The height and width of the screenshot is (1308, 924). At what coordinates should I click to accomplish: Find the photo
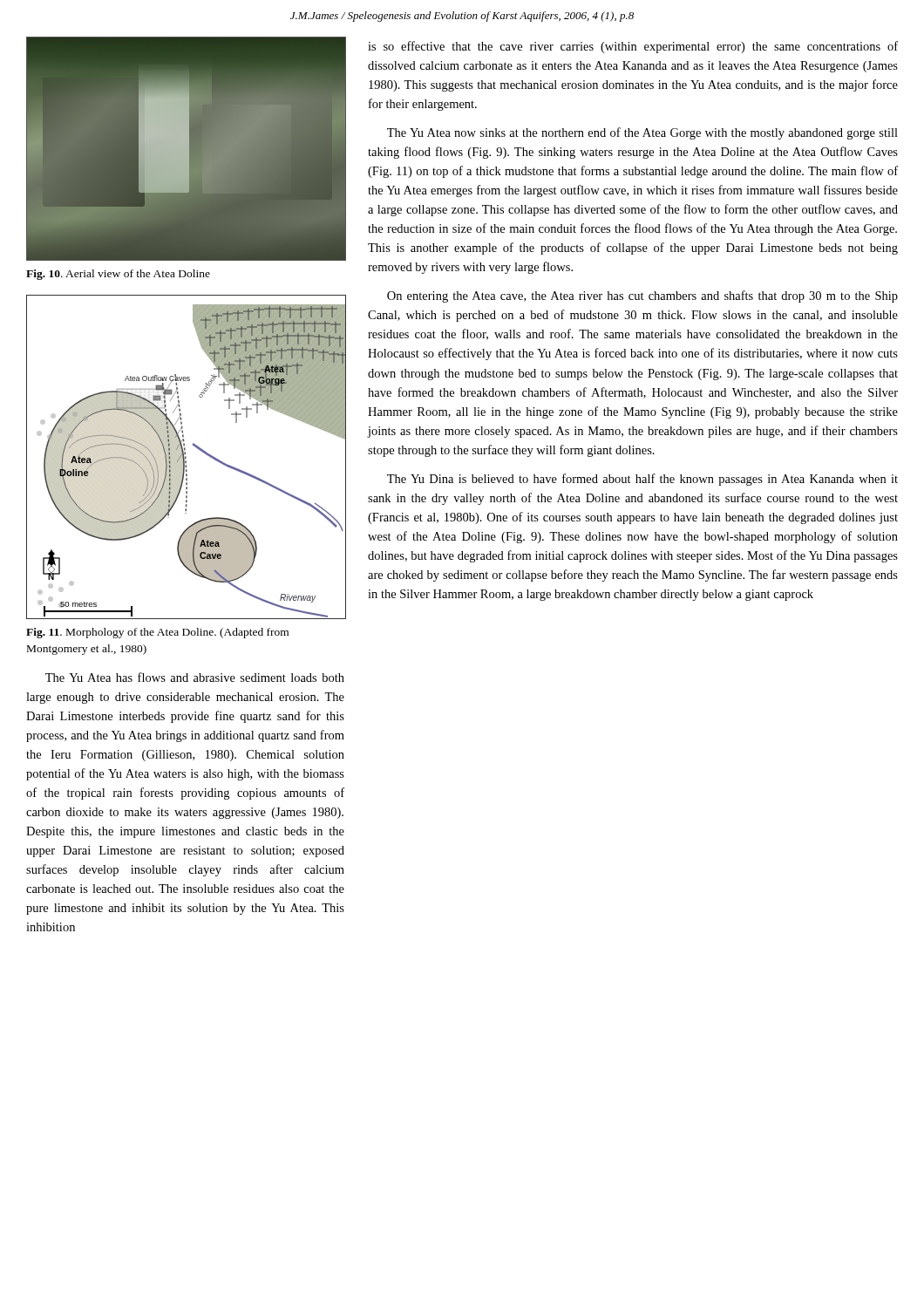coord(186,149)
